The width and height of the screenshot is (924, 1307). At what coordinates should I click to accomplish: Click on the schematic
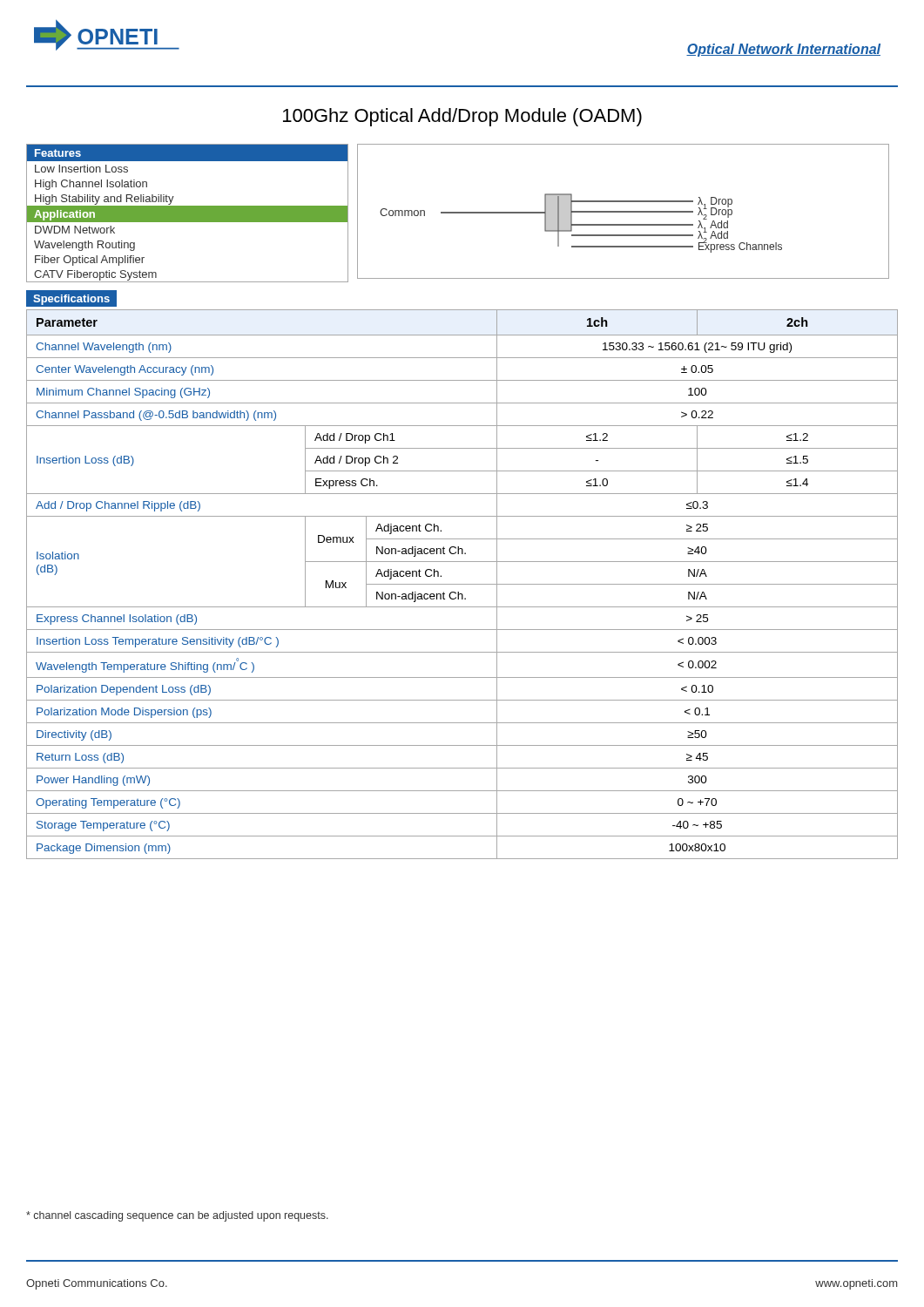click(623, 211)
